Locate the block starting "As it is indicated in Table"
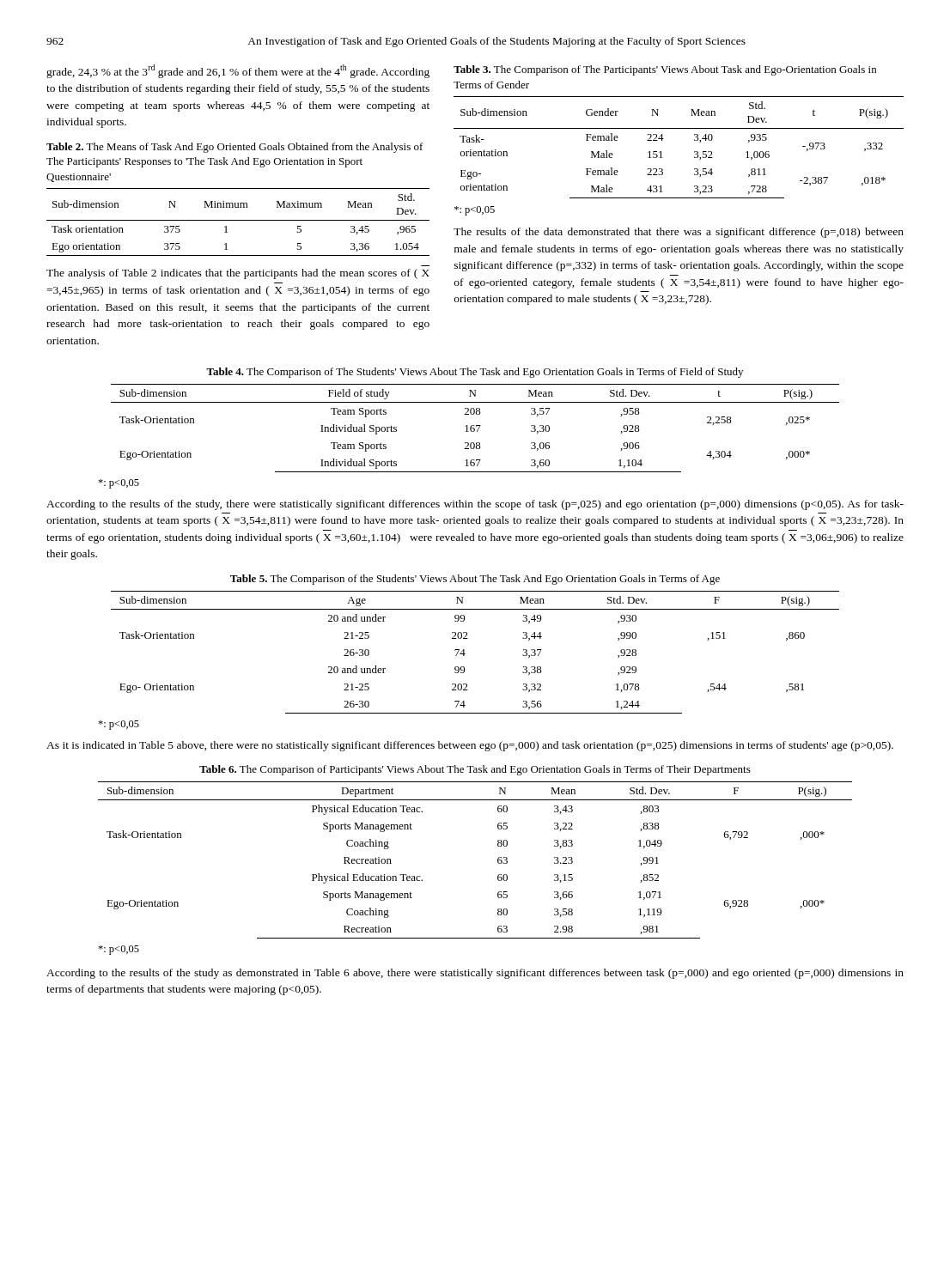Screen dimensions: 1288x950 tap(475, 745)
